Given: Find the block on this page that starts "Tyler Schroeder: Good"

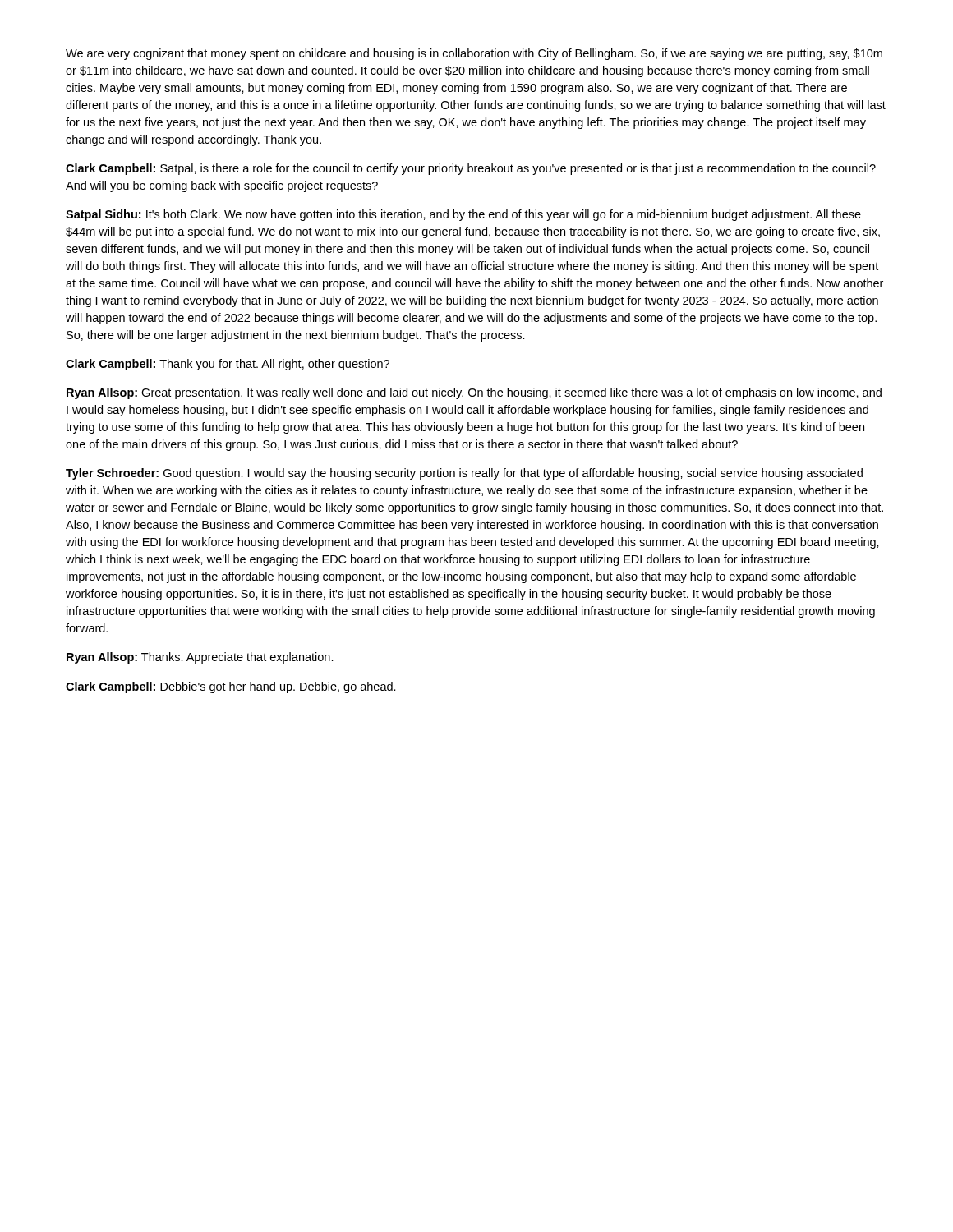Looking at the screenshot, I should (475, 551).
